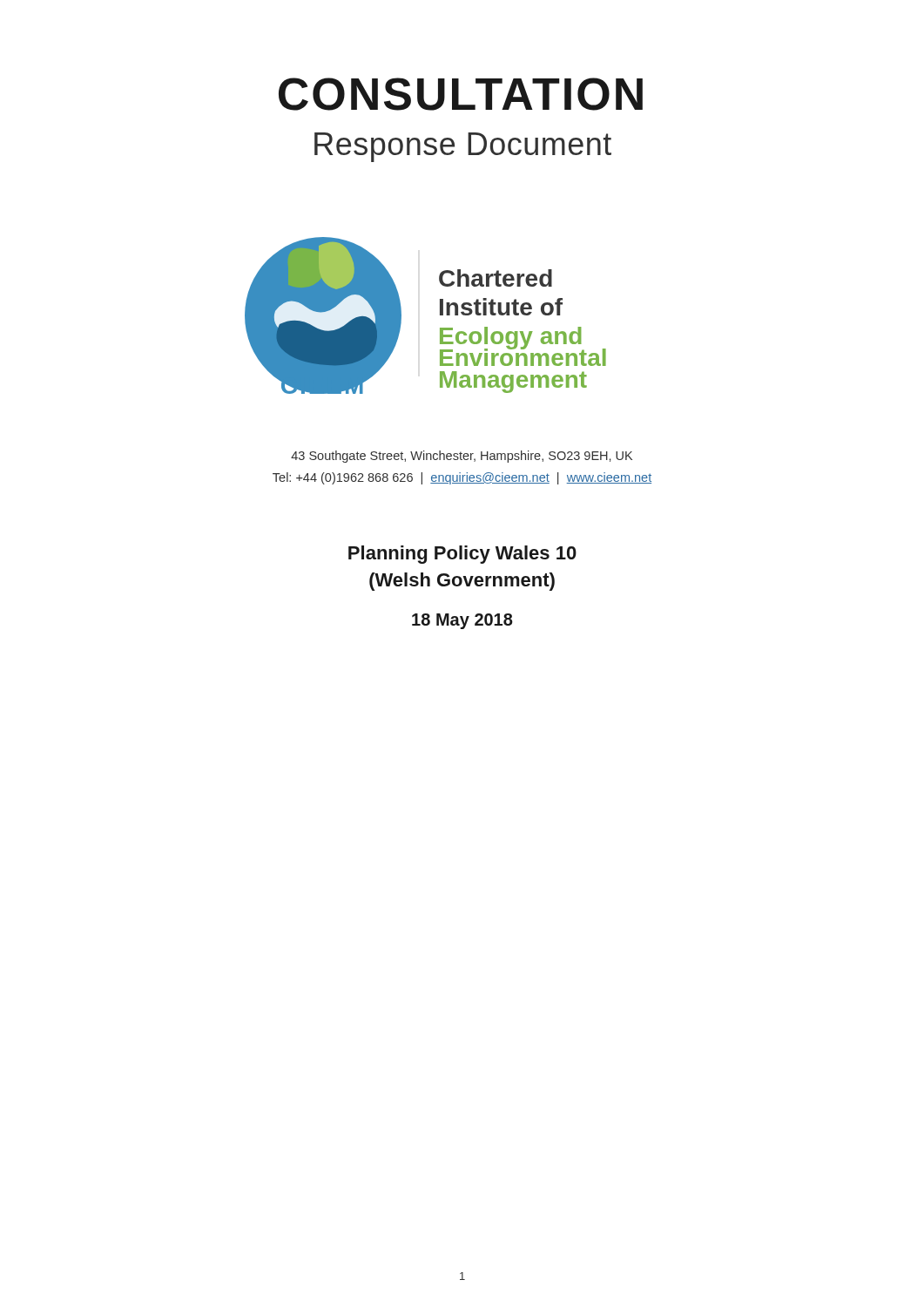Where does it say "CONSULTATION Response Document"?
The image size is (924, 1307).
(x=462, y=116)
